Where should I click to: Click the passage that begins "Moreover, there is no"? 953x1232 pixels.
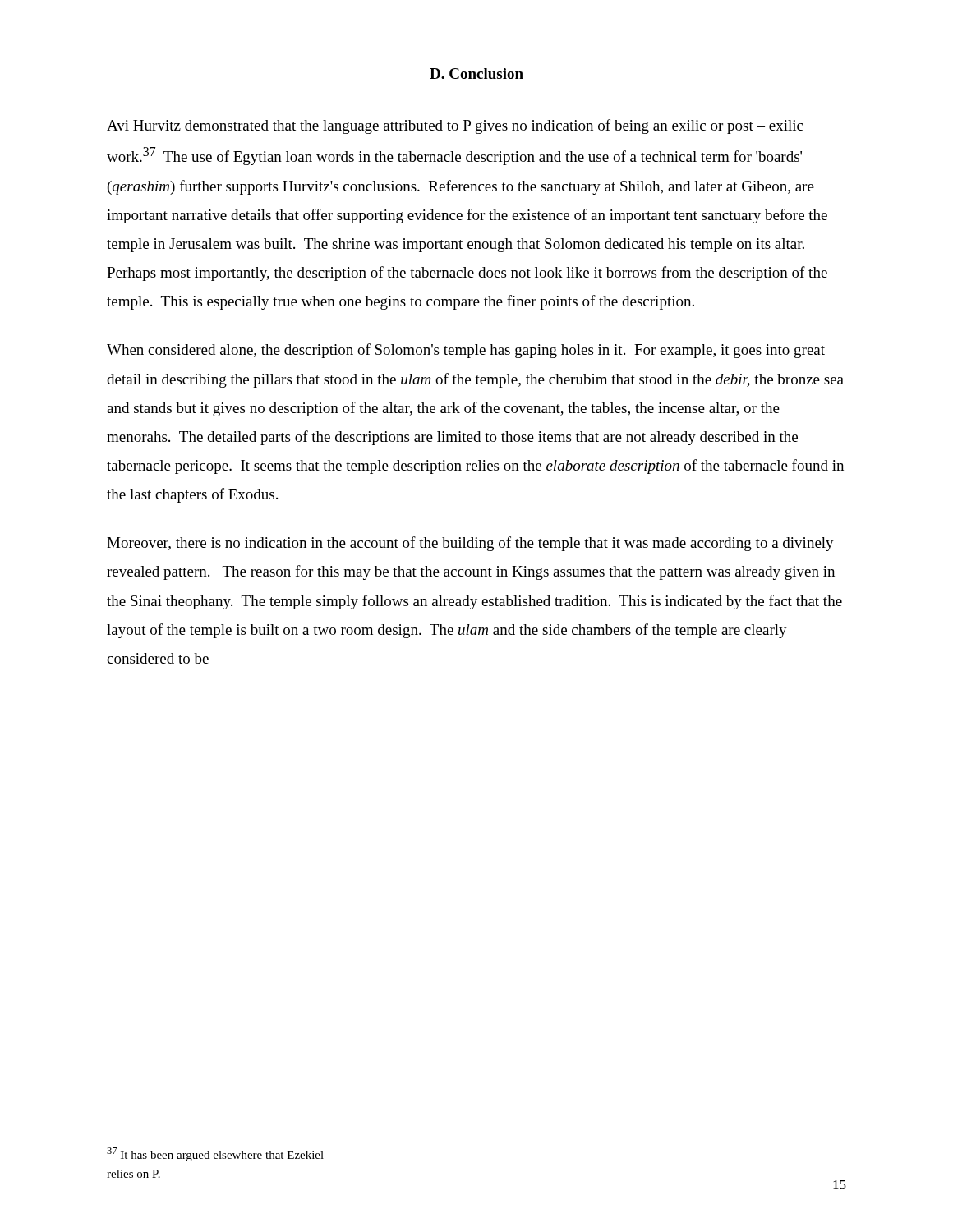click(474, 600)
